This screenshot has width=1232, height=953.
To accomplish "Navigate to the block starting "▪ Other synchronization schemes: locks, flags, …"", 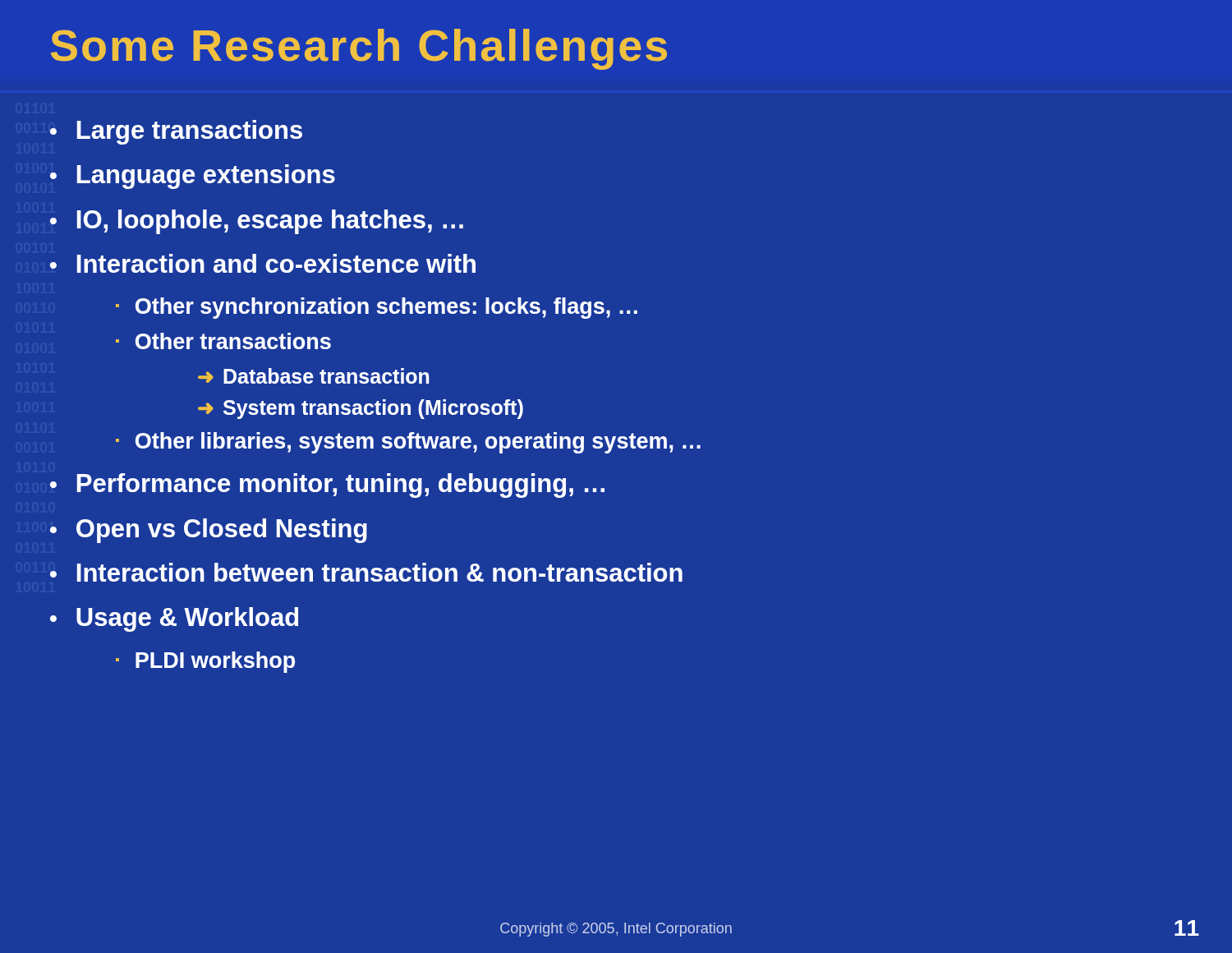I will point(377,307).
